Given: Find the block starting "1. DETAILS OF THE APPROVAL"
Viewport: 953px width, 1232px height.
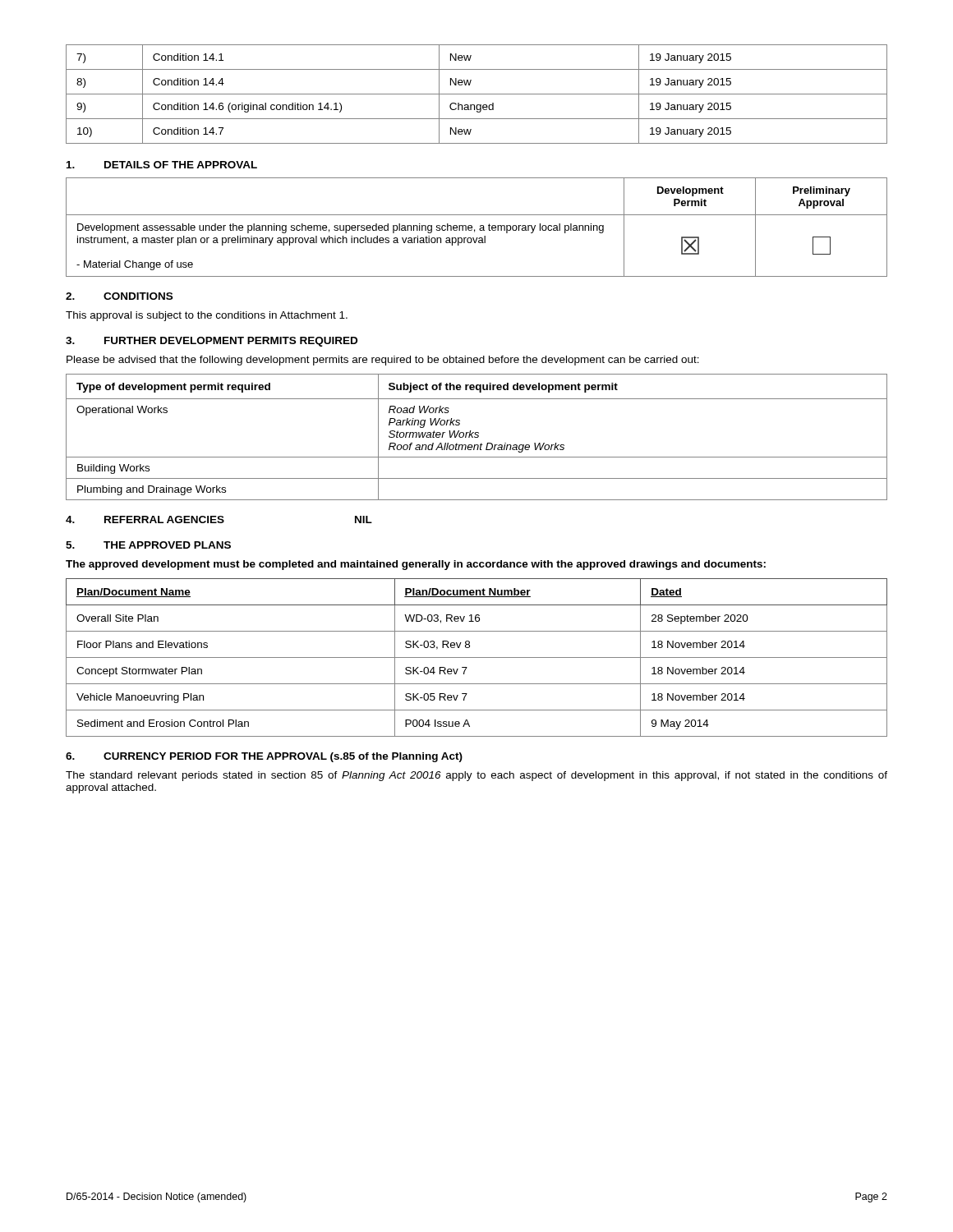Looking at the screenshot, I should 162,165.
